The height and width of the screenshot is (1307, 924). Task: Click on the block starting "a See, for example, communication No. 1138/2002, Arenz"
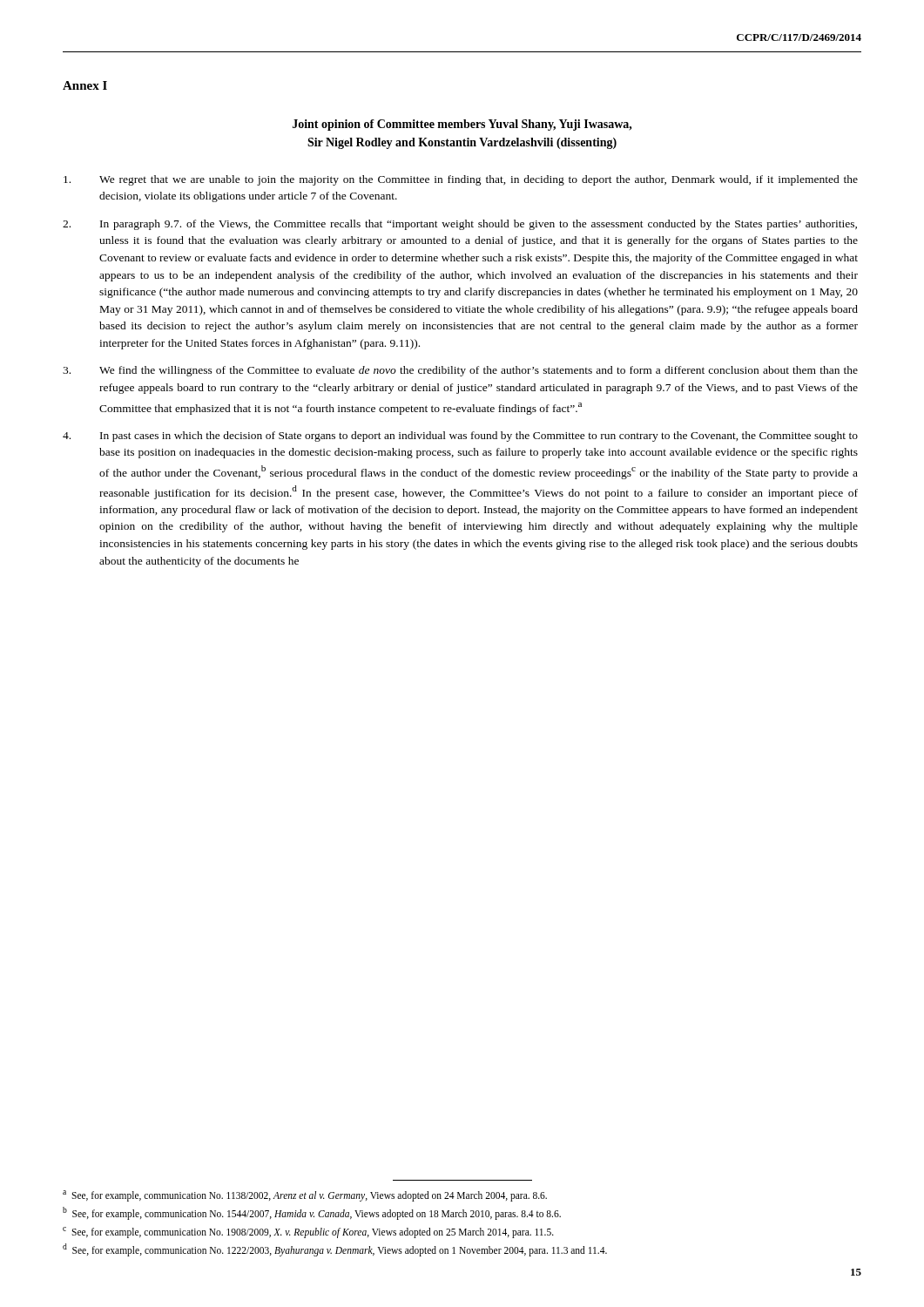[305, 1194]
